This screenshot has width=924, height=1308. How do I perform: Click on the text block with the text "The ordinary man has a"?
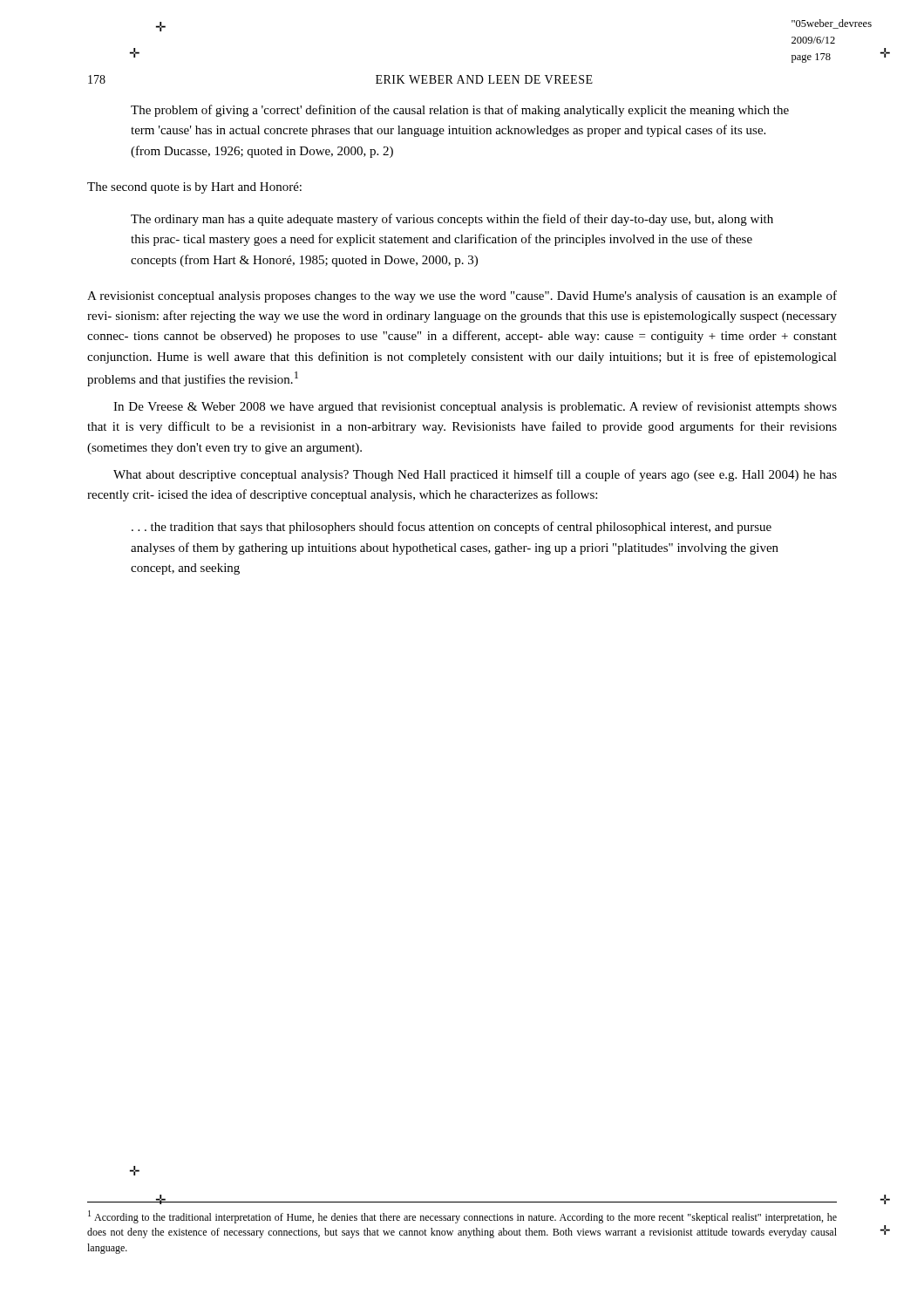pos(452,239)
